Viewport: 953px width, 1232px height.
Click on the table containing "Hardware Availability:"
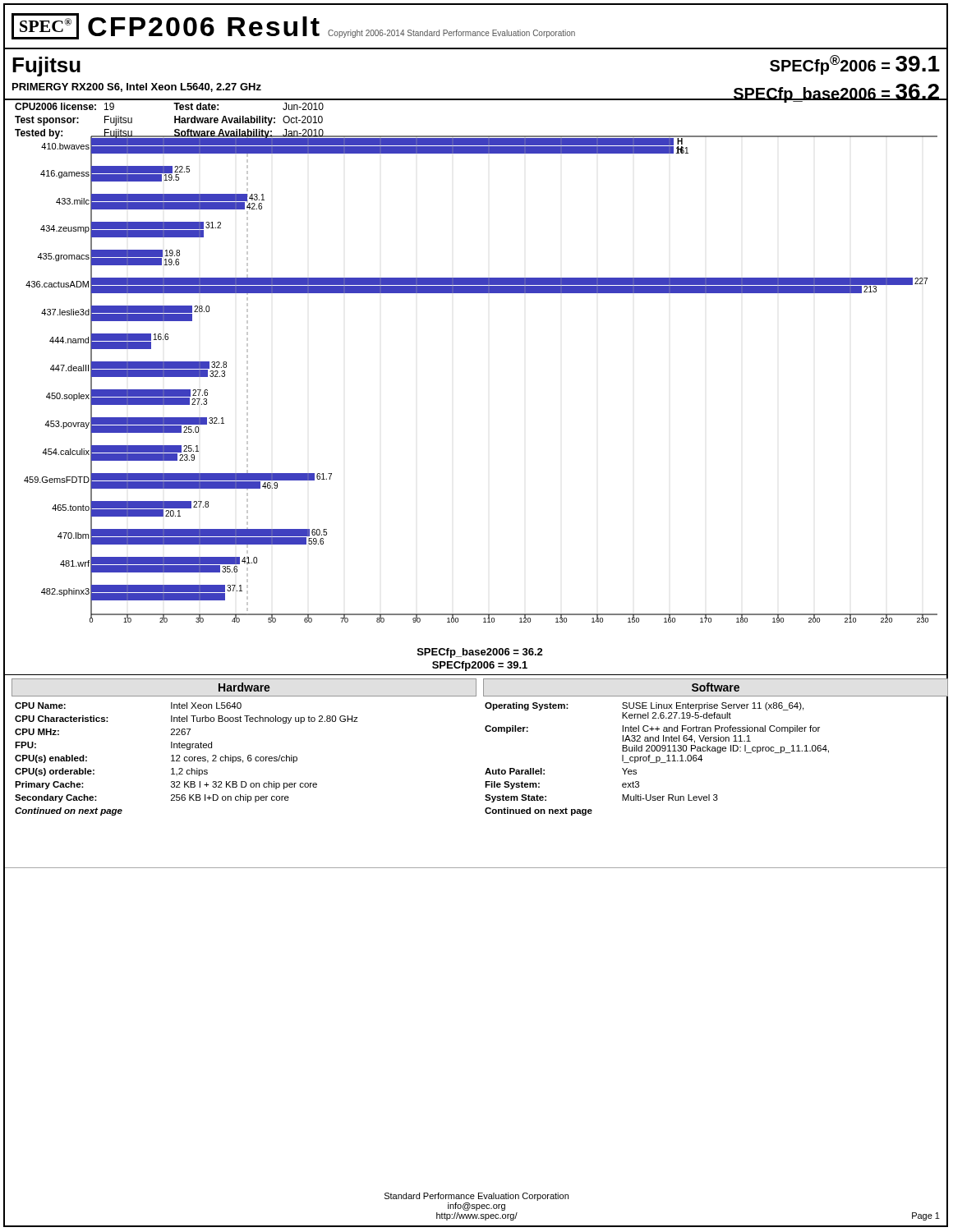pos(169,120)
